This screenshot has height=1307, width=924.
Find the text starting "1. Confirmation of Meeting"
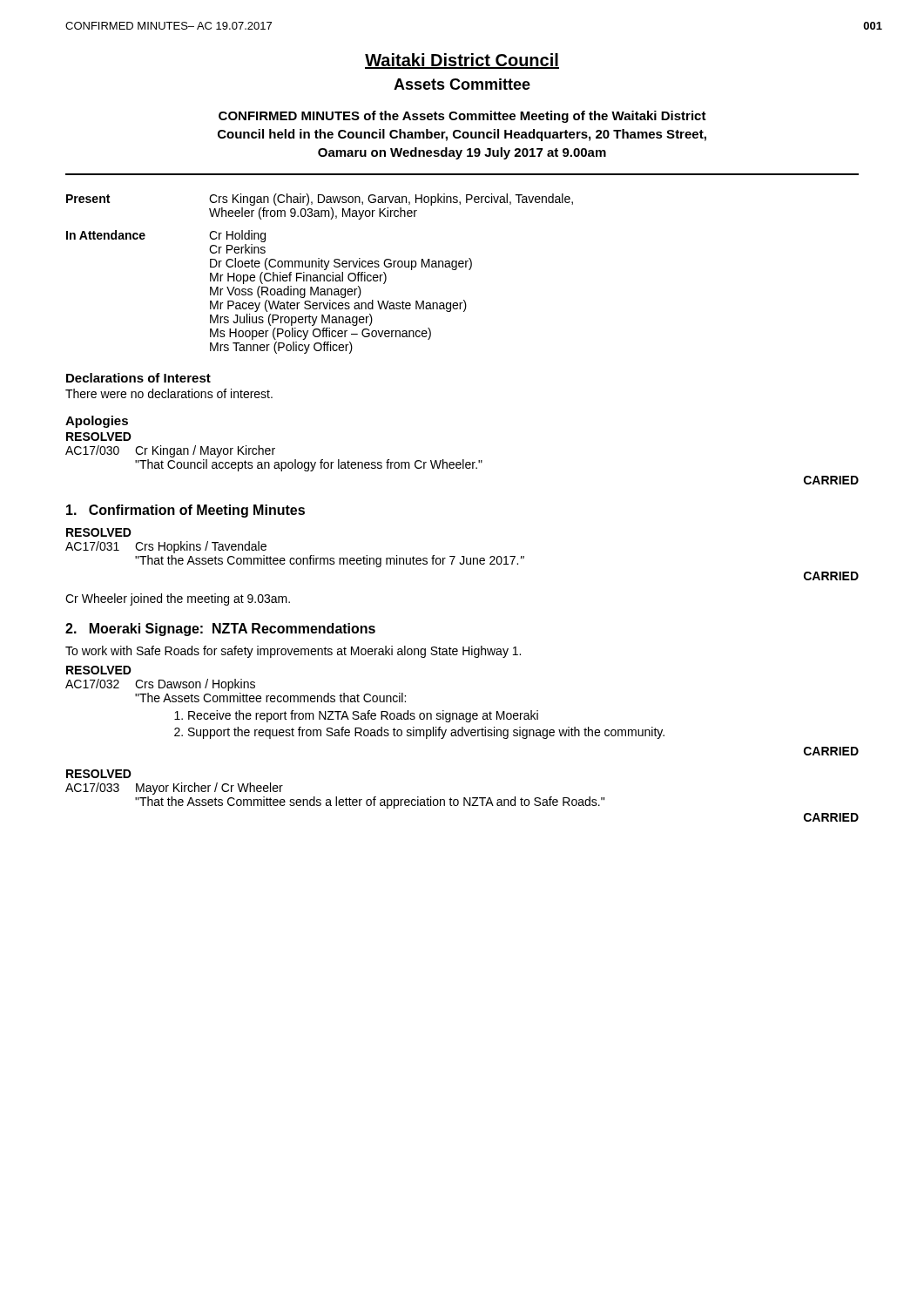[185, 511]
